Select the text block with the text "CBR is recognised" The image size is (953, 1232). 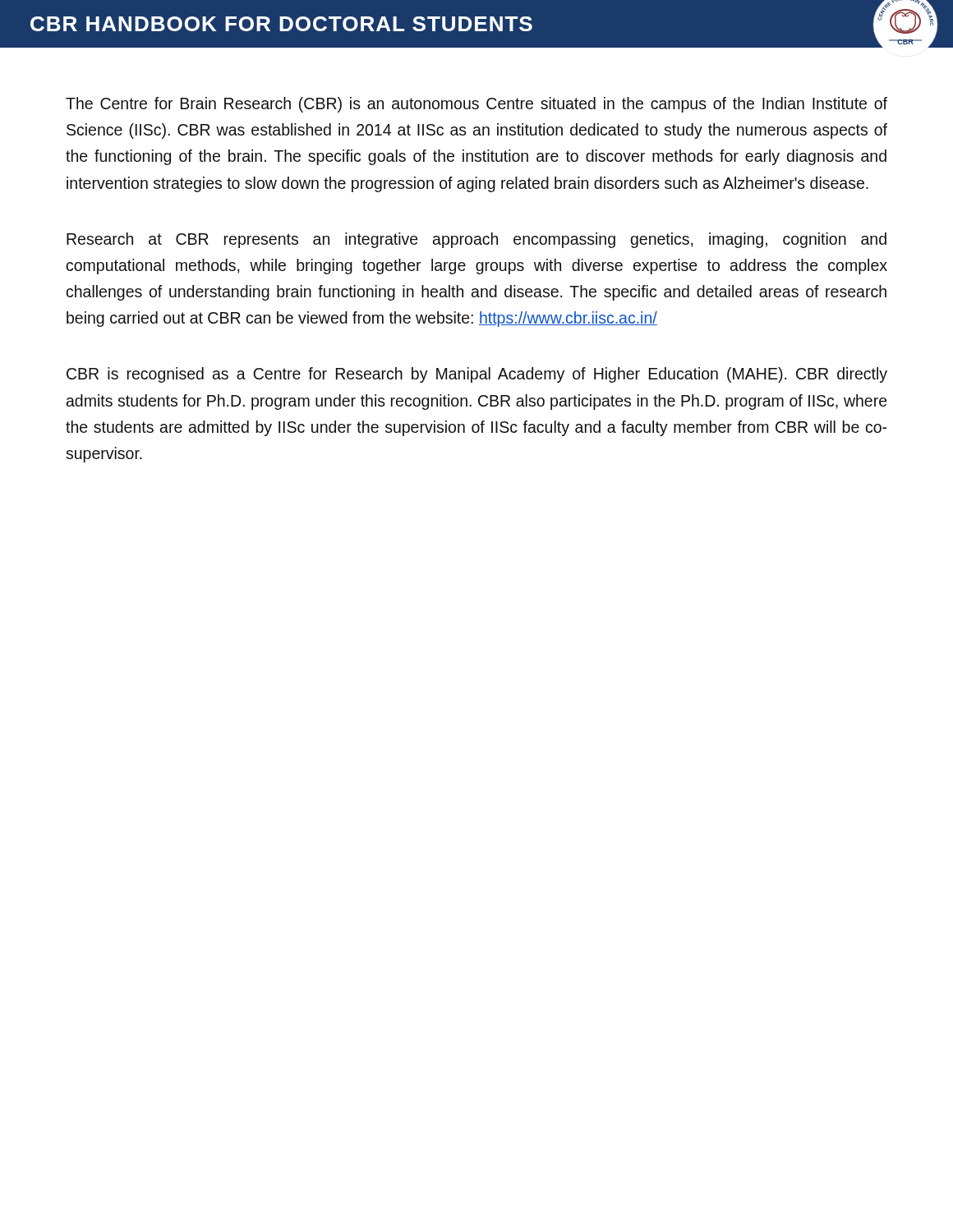tap(476, 414)
